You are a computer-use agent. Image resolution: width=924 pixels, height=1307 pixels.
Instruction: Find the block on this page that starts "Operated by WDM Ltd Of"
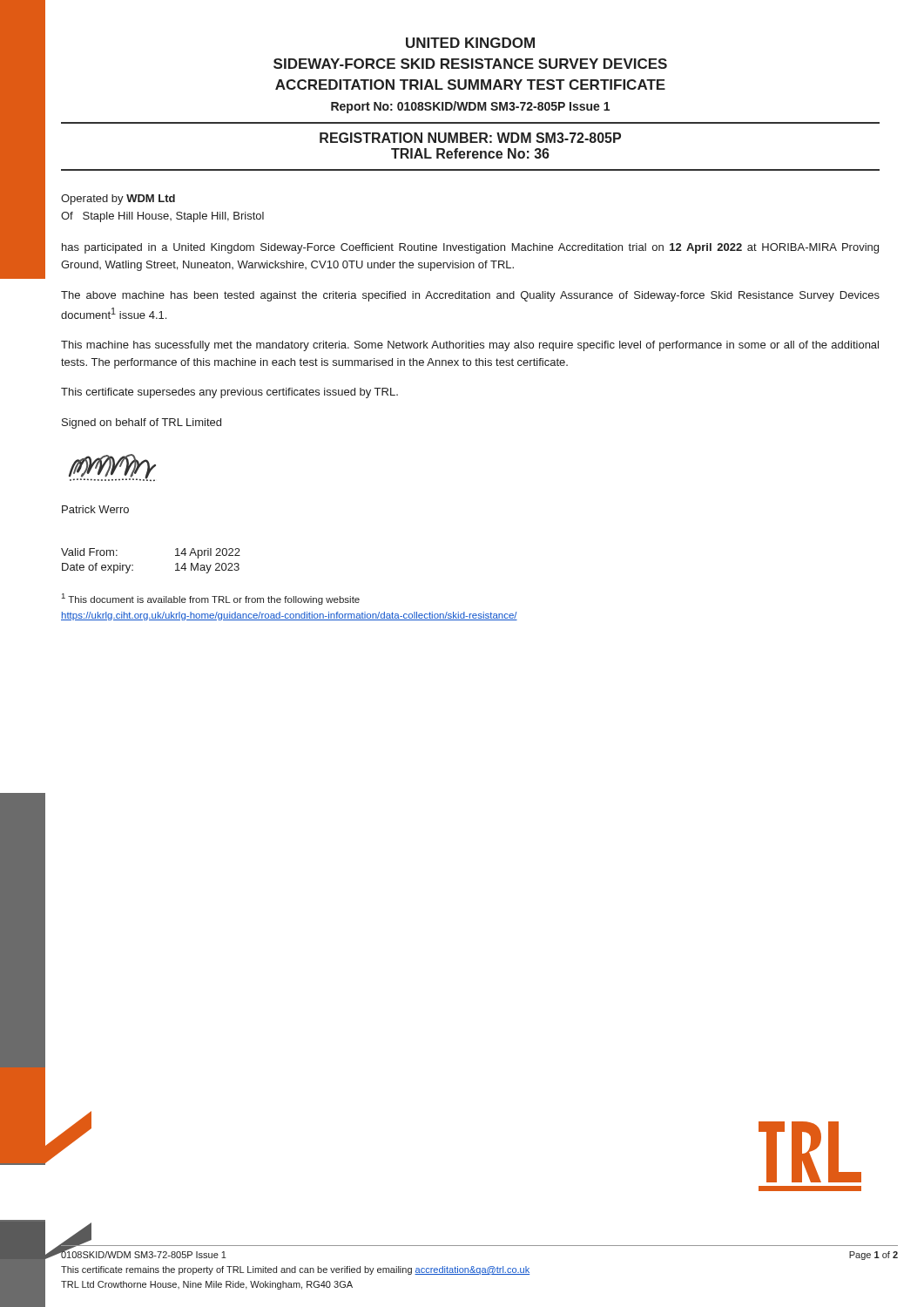click(x=163, y=207)
